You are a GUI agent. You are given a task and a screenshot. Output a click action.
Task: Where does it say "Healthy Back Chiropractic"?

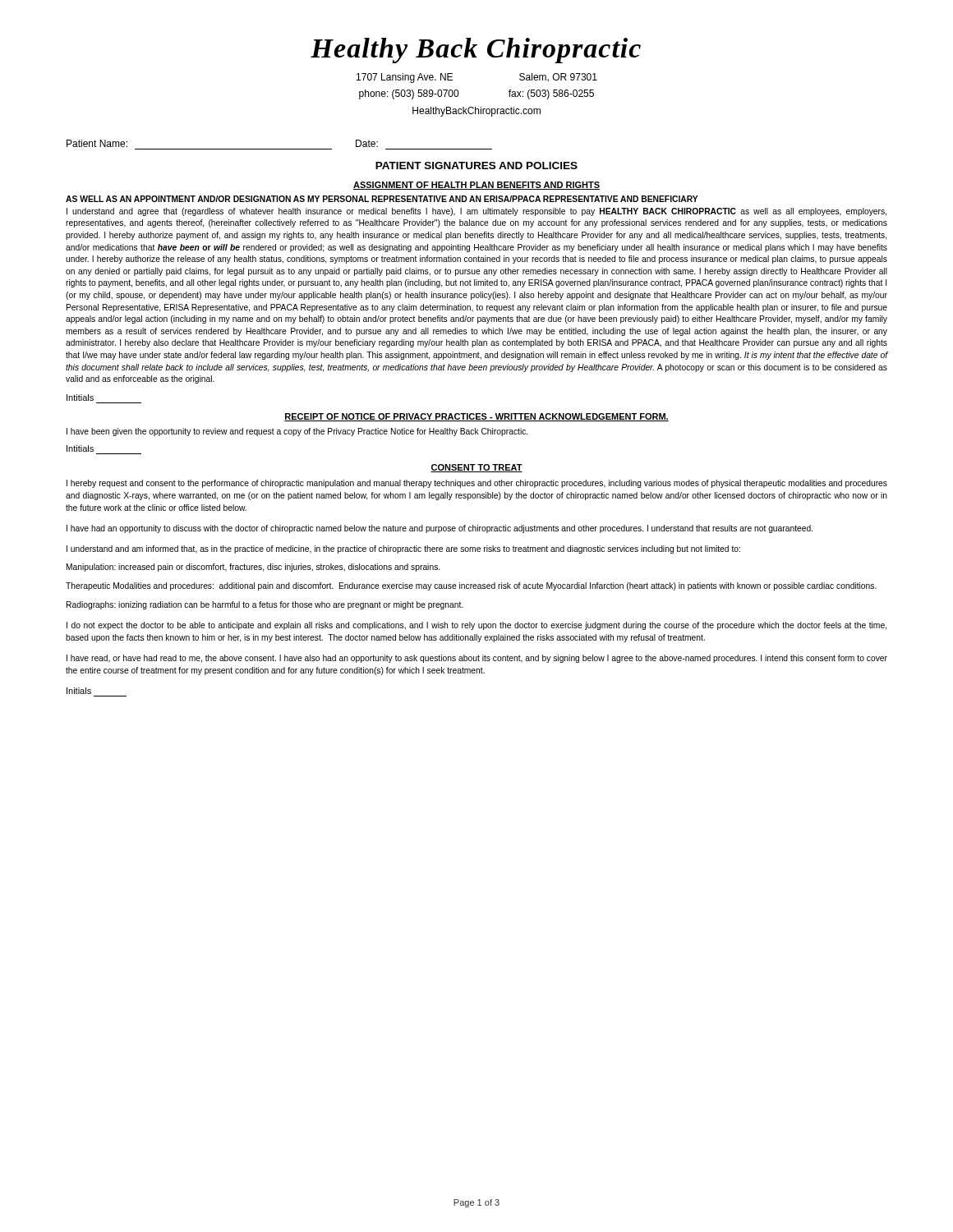476,48
